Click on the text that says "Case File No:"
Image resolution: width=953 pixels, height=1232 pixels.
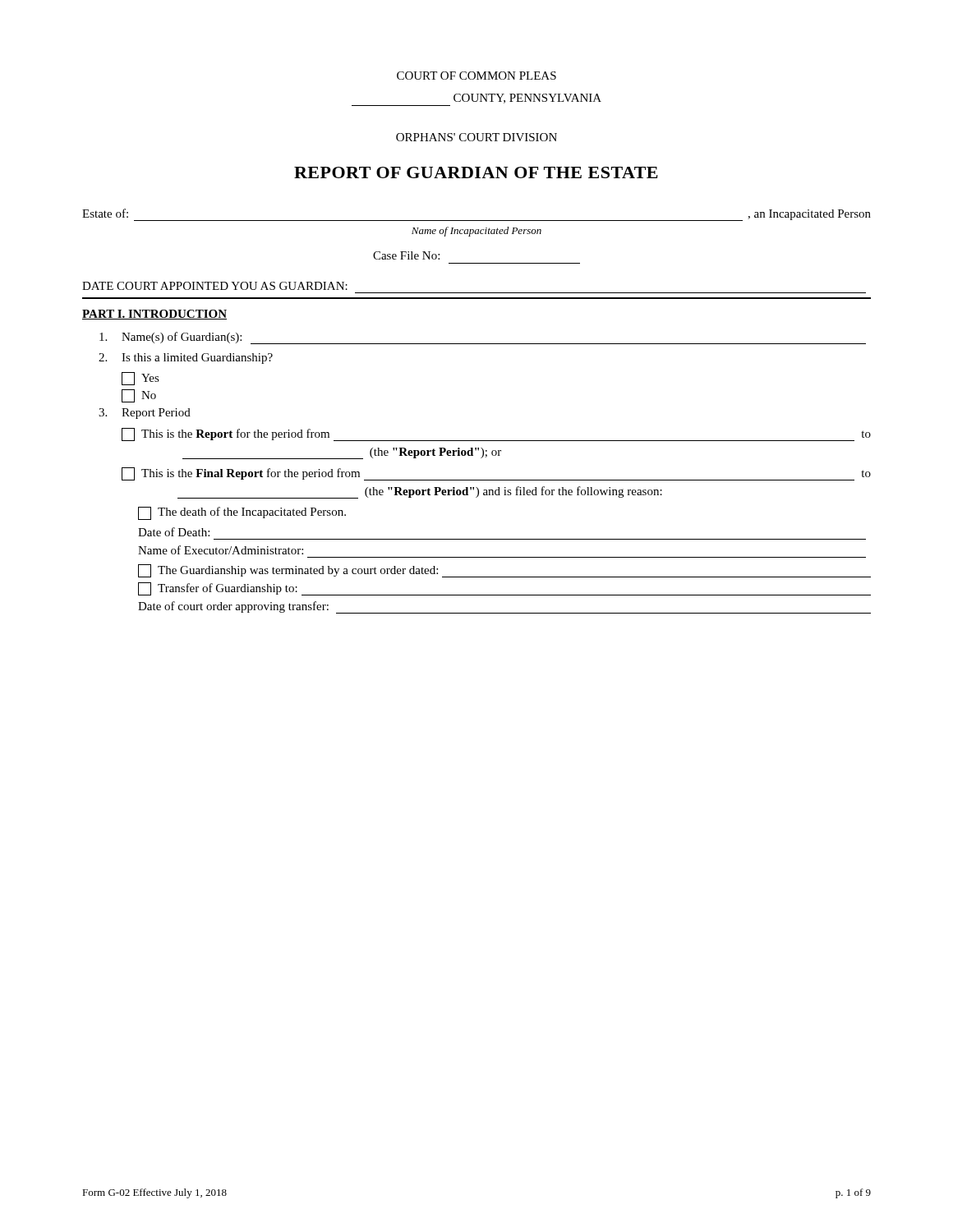(476, 256)
